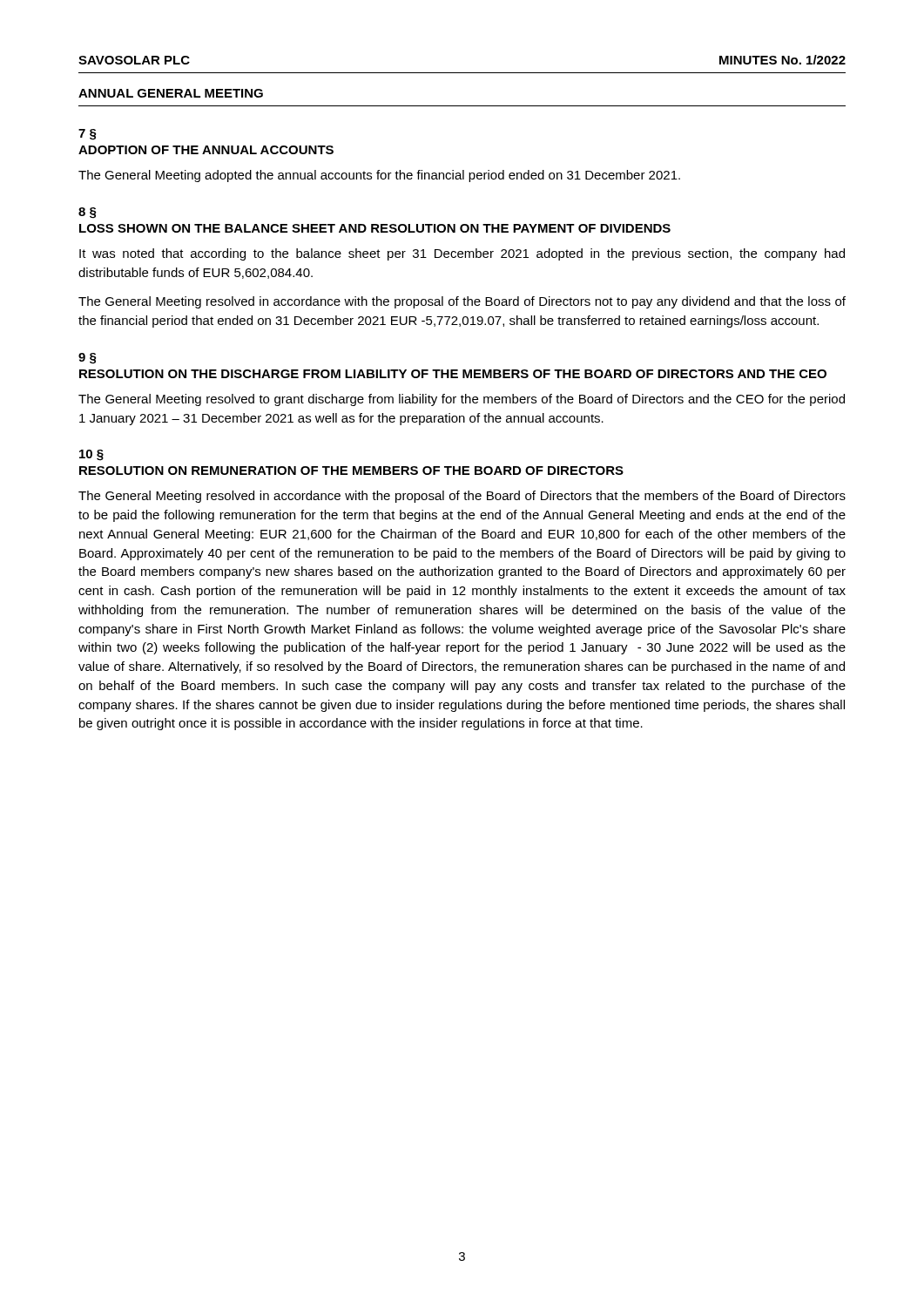Find the section header on this page that starts "7 § ADOPTION OF THE"

coord(87,135)
